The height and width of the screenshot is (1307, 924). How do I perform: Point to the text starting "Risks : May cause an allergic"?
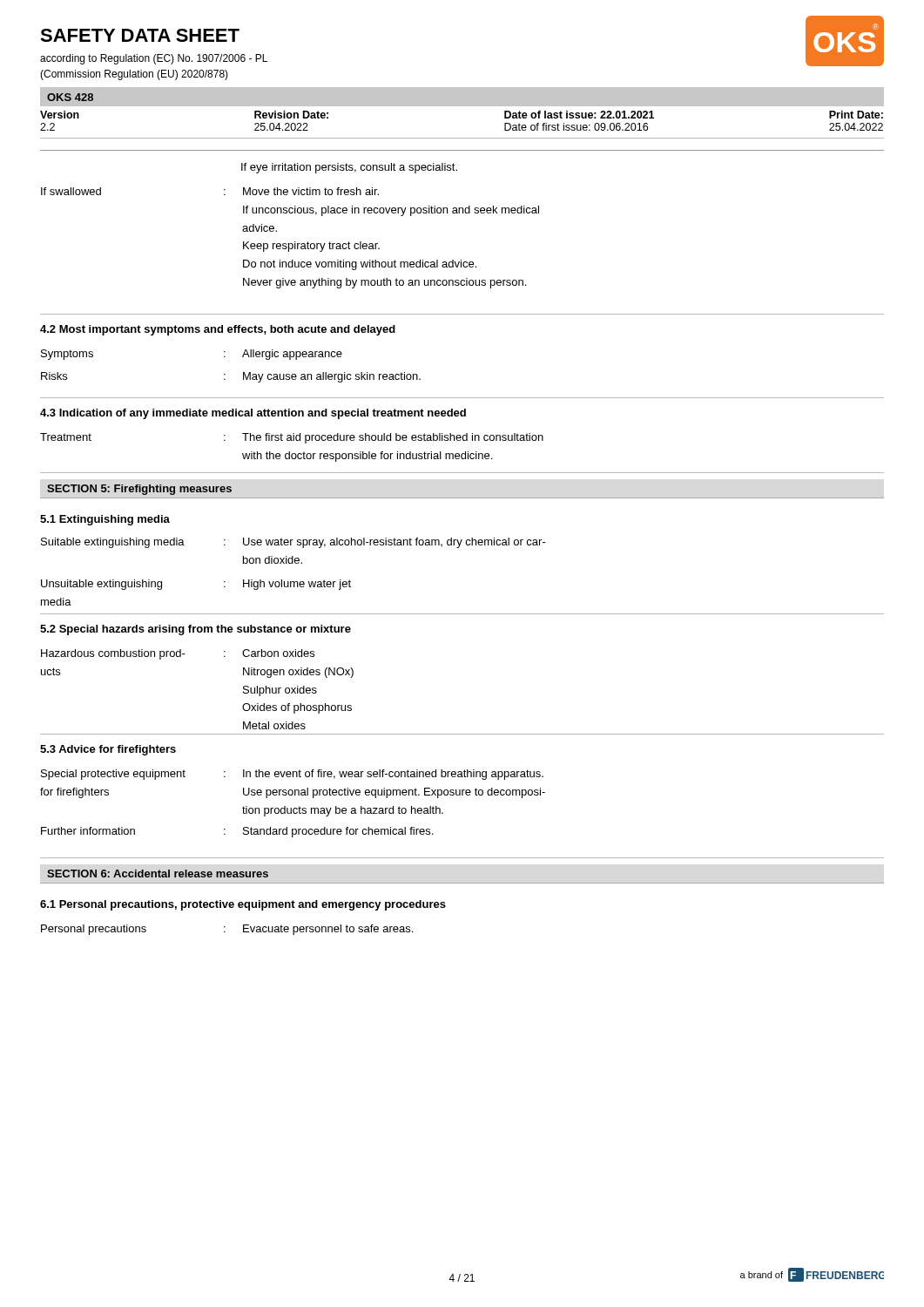(x=53, y=377)
